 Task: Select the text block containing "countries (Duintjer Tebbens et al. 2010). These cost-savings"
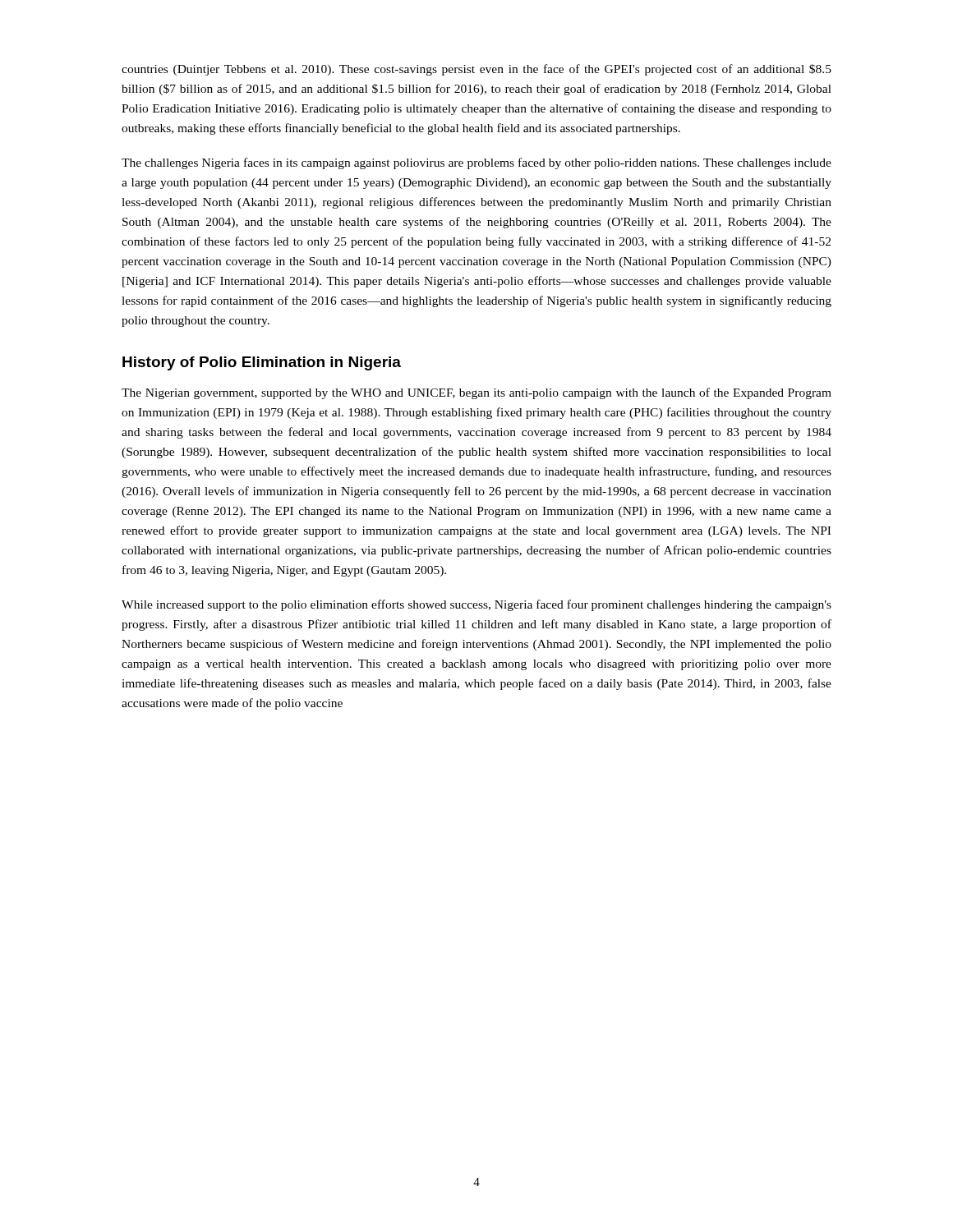tap(476, 98)
